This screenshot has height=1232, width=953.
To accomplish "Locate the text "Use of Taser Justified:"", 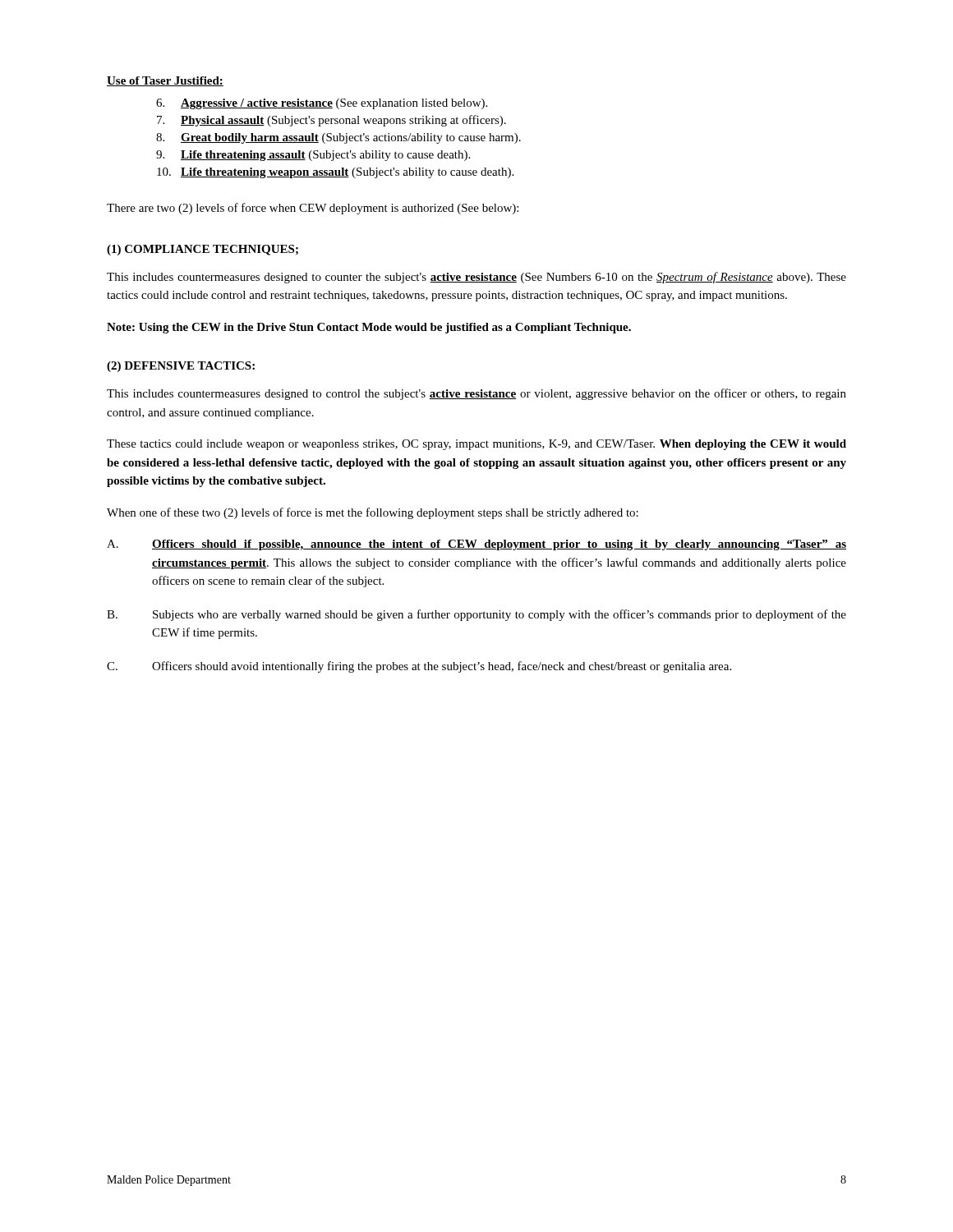I will (x=165, y=81).
